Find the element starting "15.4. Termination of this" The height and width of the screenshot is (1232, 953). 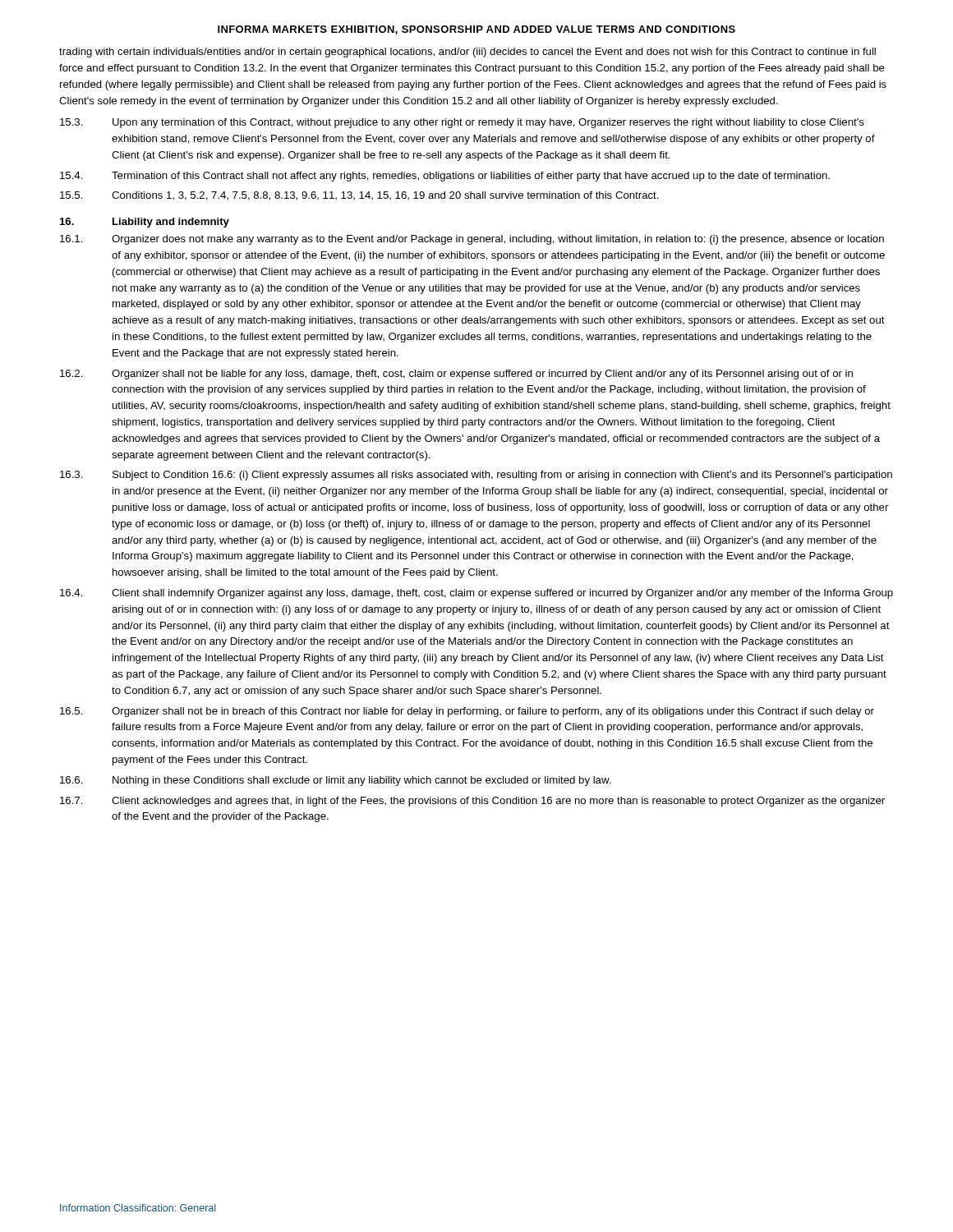coord(476,175)
